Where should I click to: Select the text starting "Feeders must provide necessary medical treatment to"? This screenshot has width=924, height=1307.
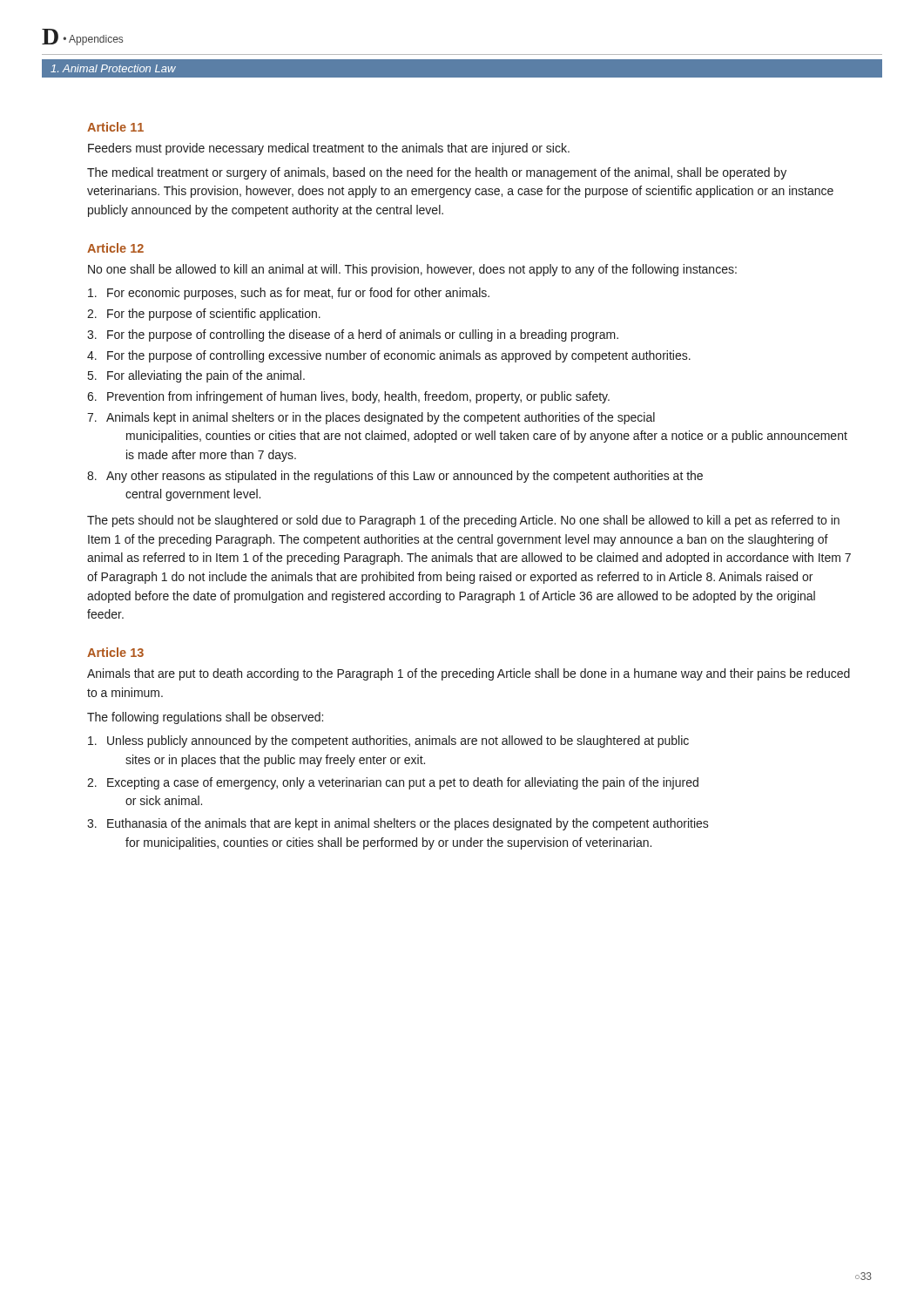tap(329, 148)
